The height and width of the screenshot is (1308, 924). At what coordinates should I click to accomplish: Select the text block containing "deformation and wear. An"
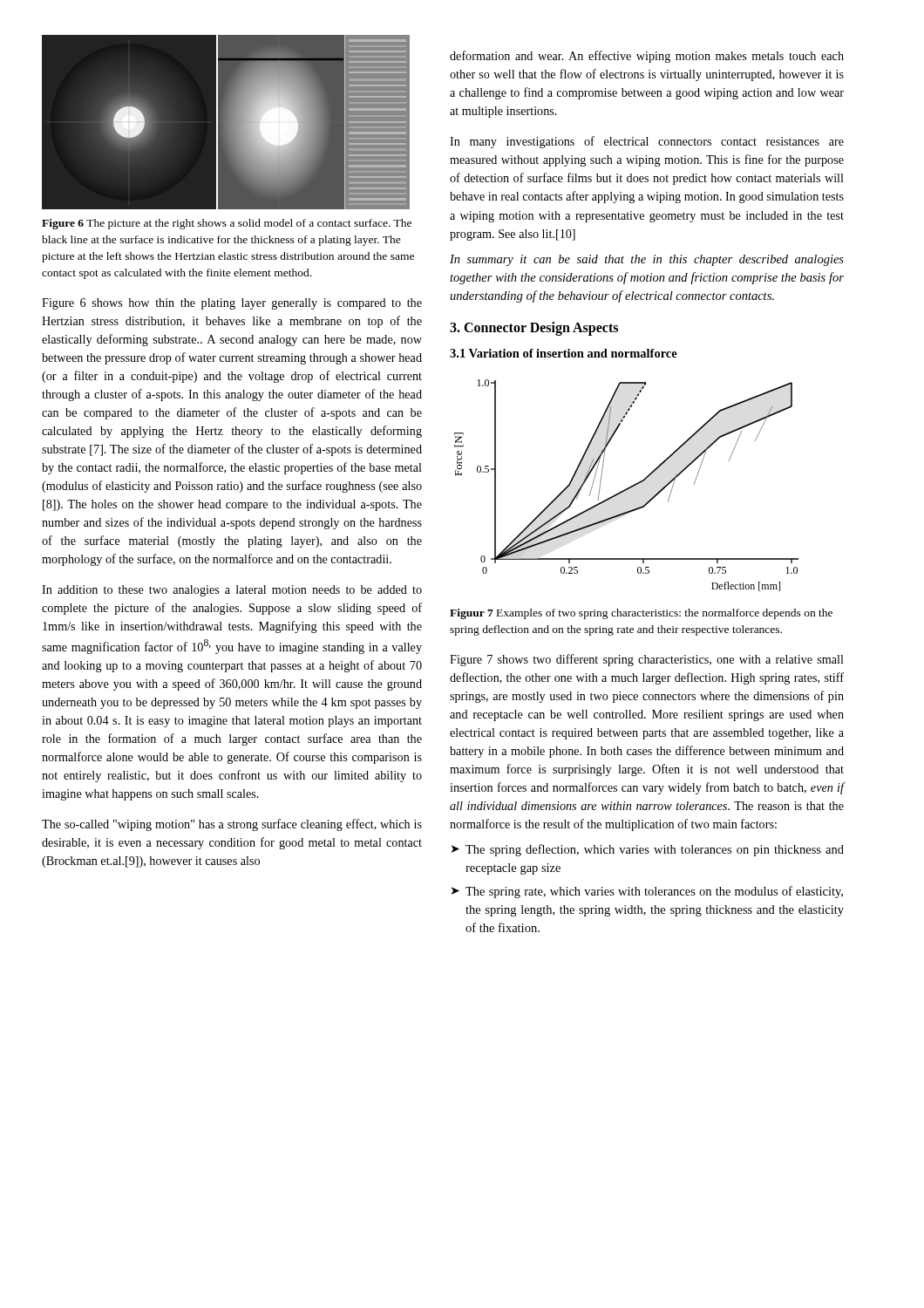pyautogui.click(x=647, y=145)
